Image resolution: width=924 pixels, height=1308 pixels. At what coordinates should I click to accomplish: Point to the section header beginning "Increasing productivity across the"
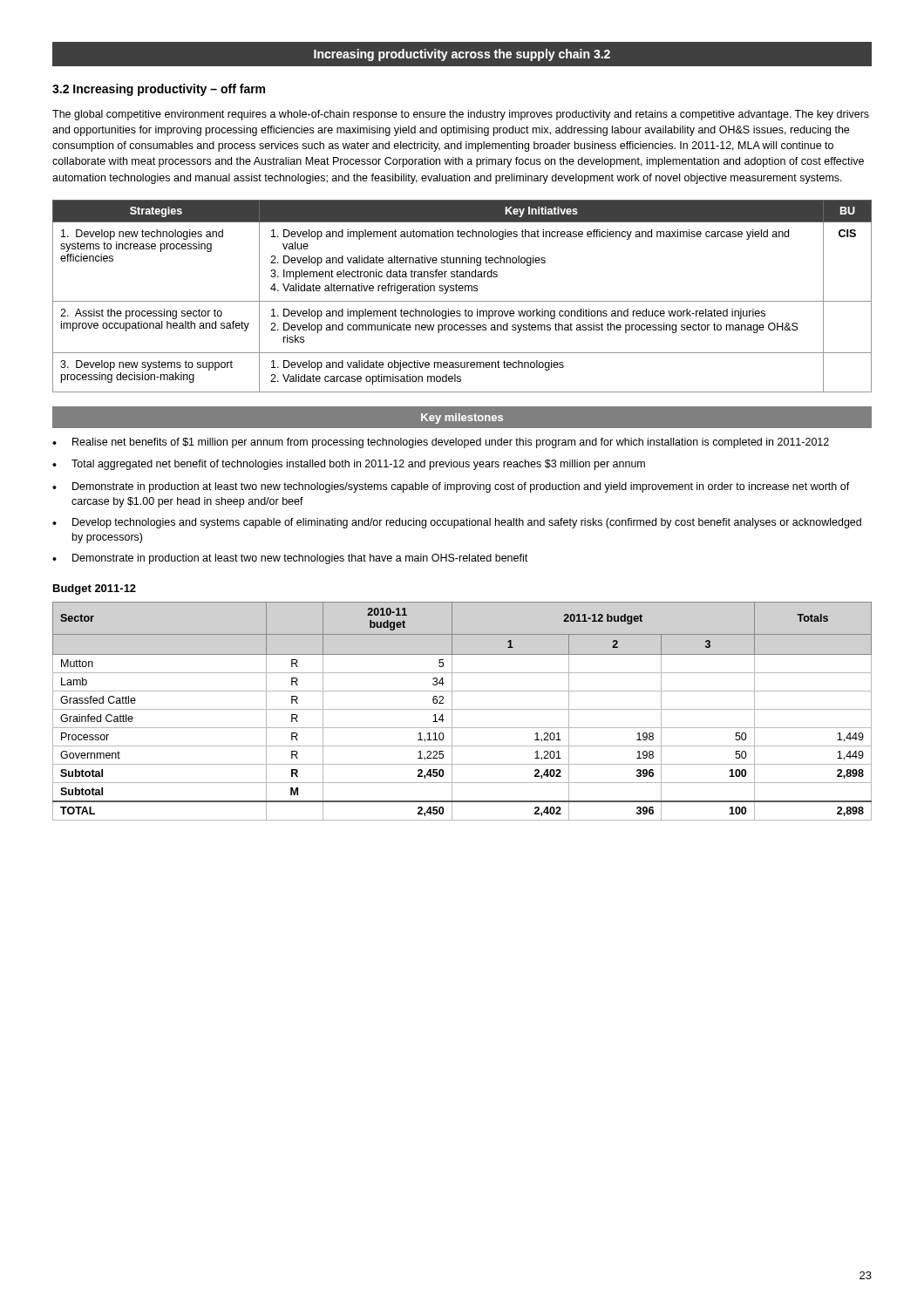click(x=462, y=54)
